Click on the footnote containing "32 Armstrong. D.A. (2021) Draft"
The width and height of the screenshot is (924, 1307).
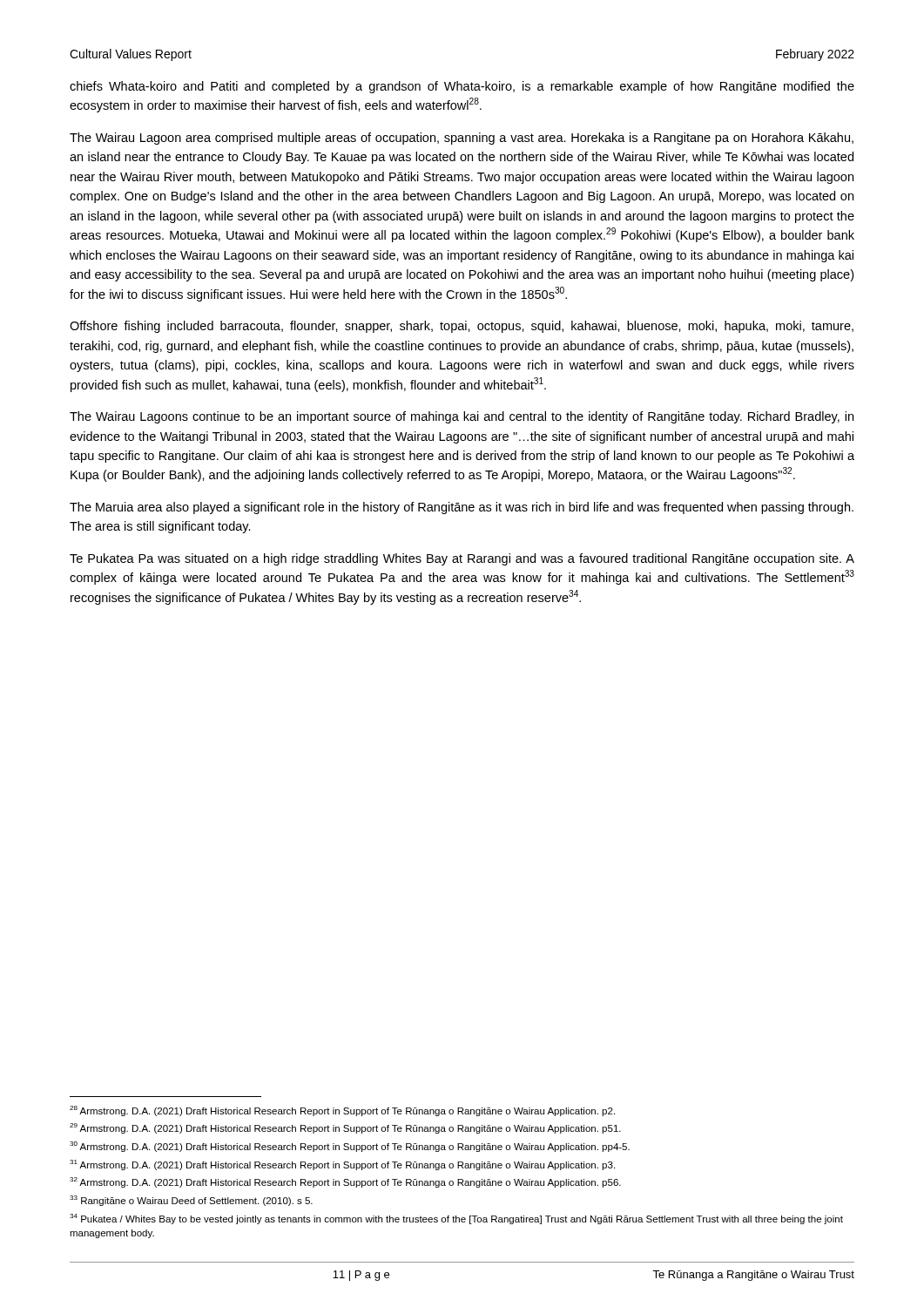tap(346, 1182)
